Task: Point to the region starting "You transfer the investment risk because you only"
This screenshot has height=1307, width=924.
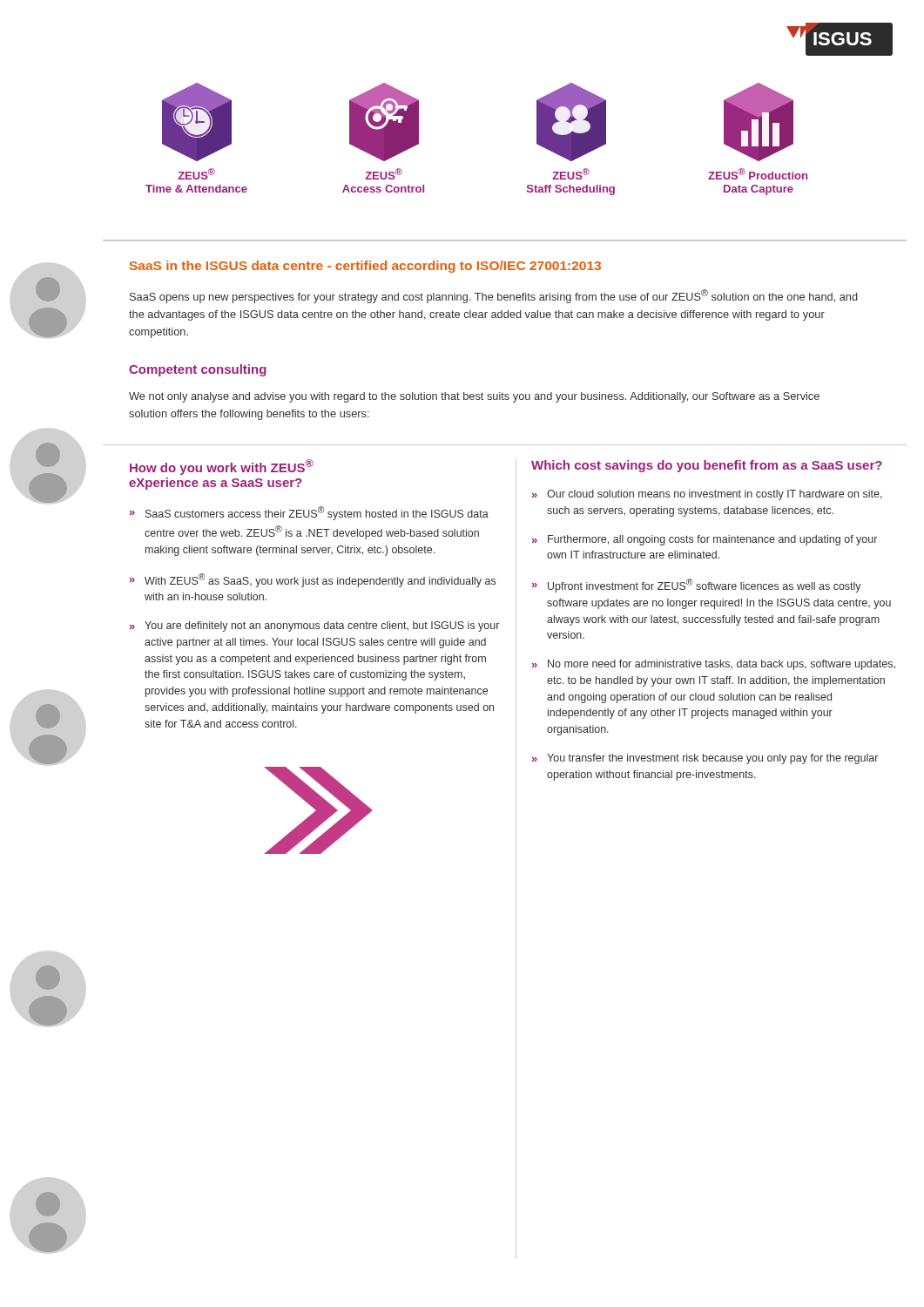Action: [712, 766]
